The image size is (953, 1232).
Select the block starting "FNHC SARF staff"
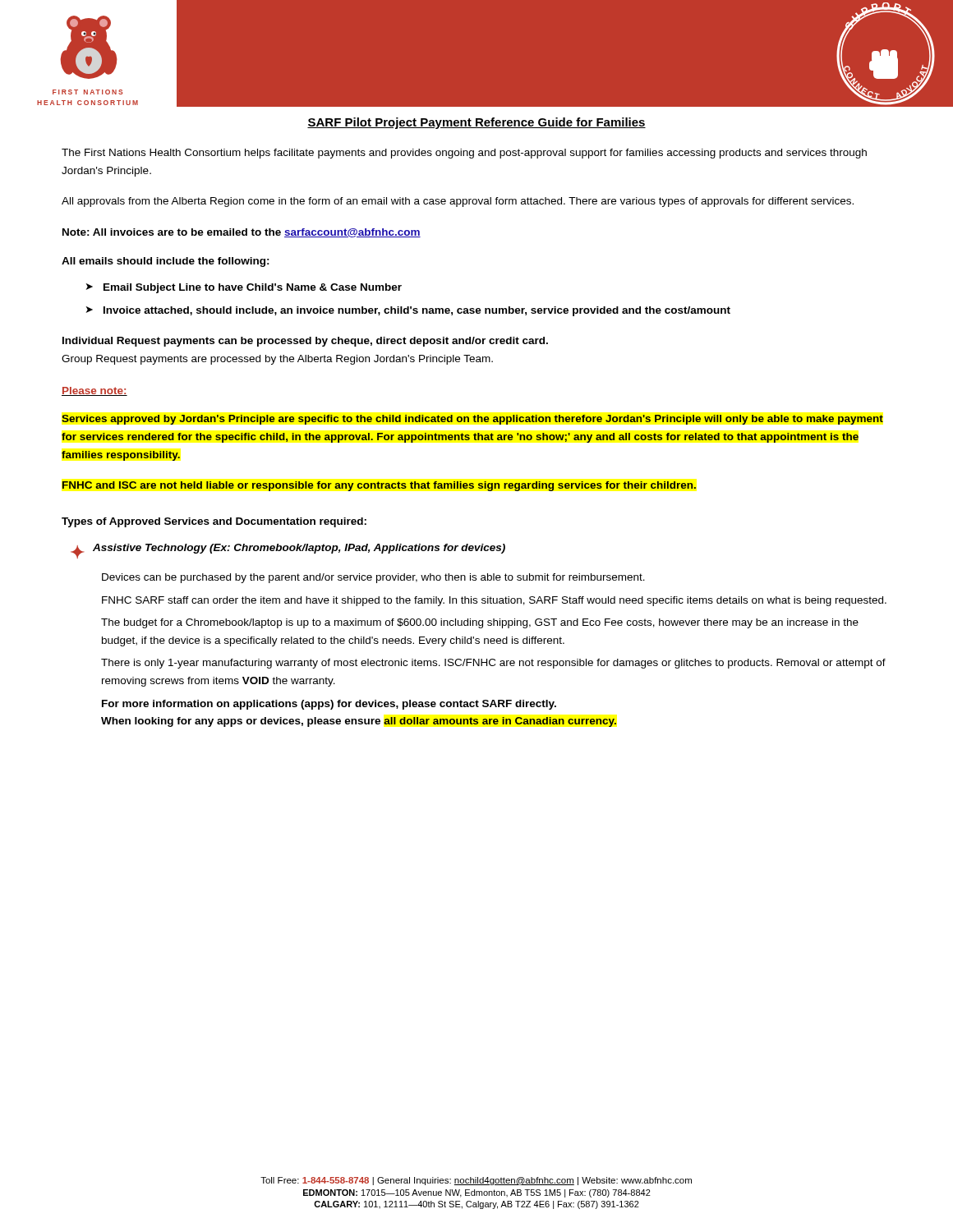click(x=494, y=600)
